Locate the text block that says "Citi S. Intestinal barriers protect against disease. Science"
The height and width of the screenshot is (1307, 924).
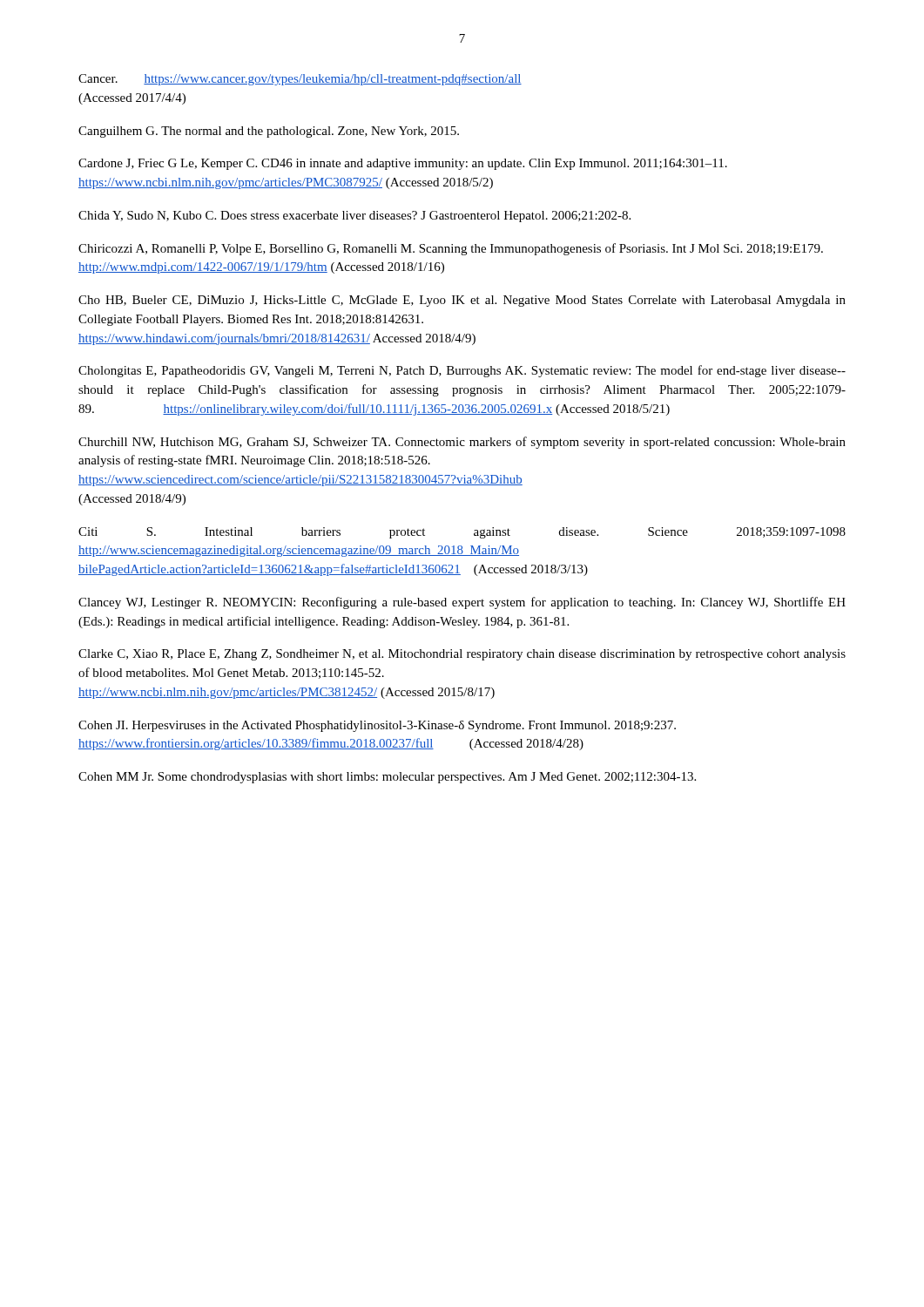click(462, 550)
